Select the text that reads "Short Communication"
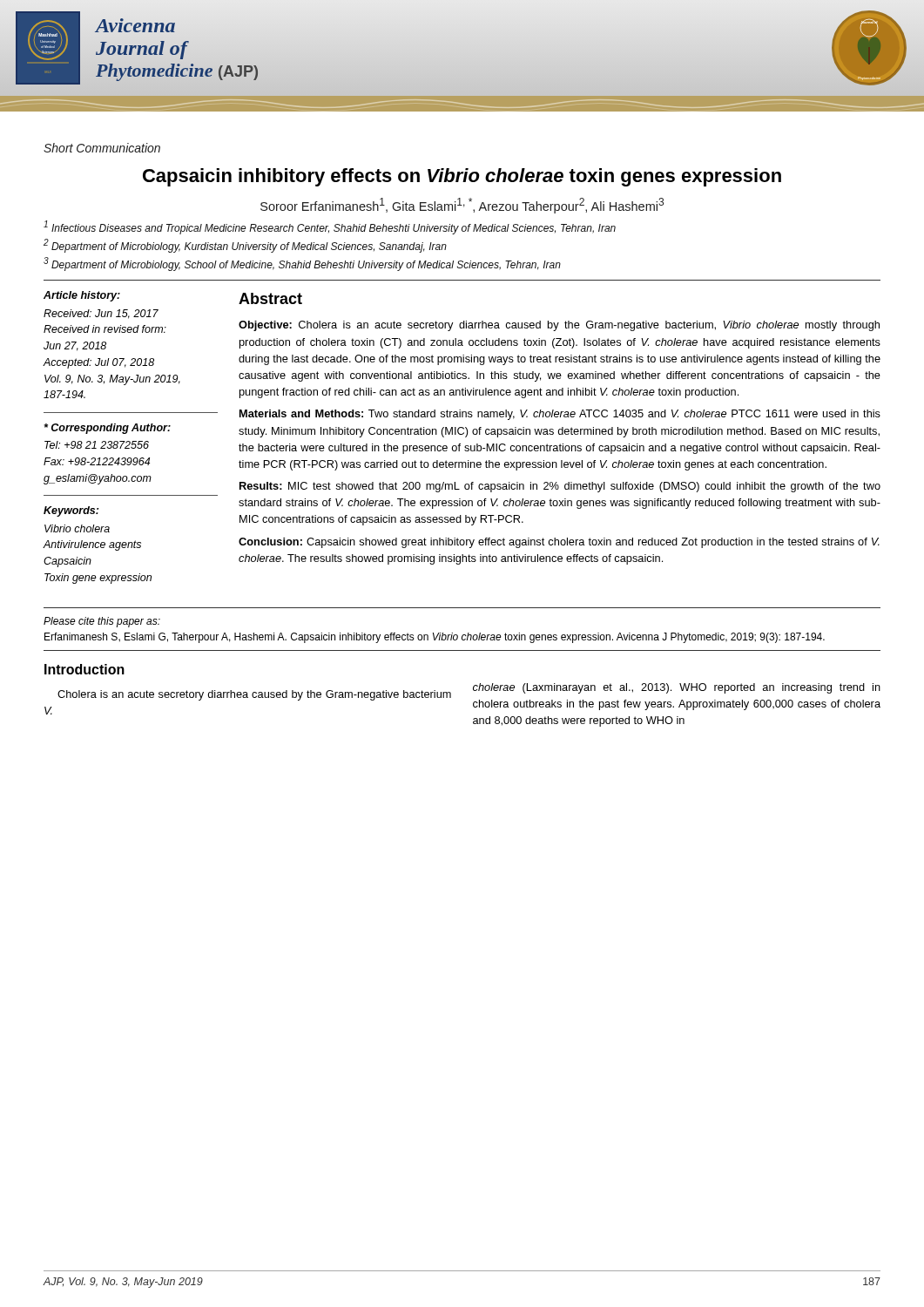The image size is (924, 1307). [102, 148]
